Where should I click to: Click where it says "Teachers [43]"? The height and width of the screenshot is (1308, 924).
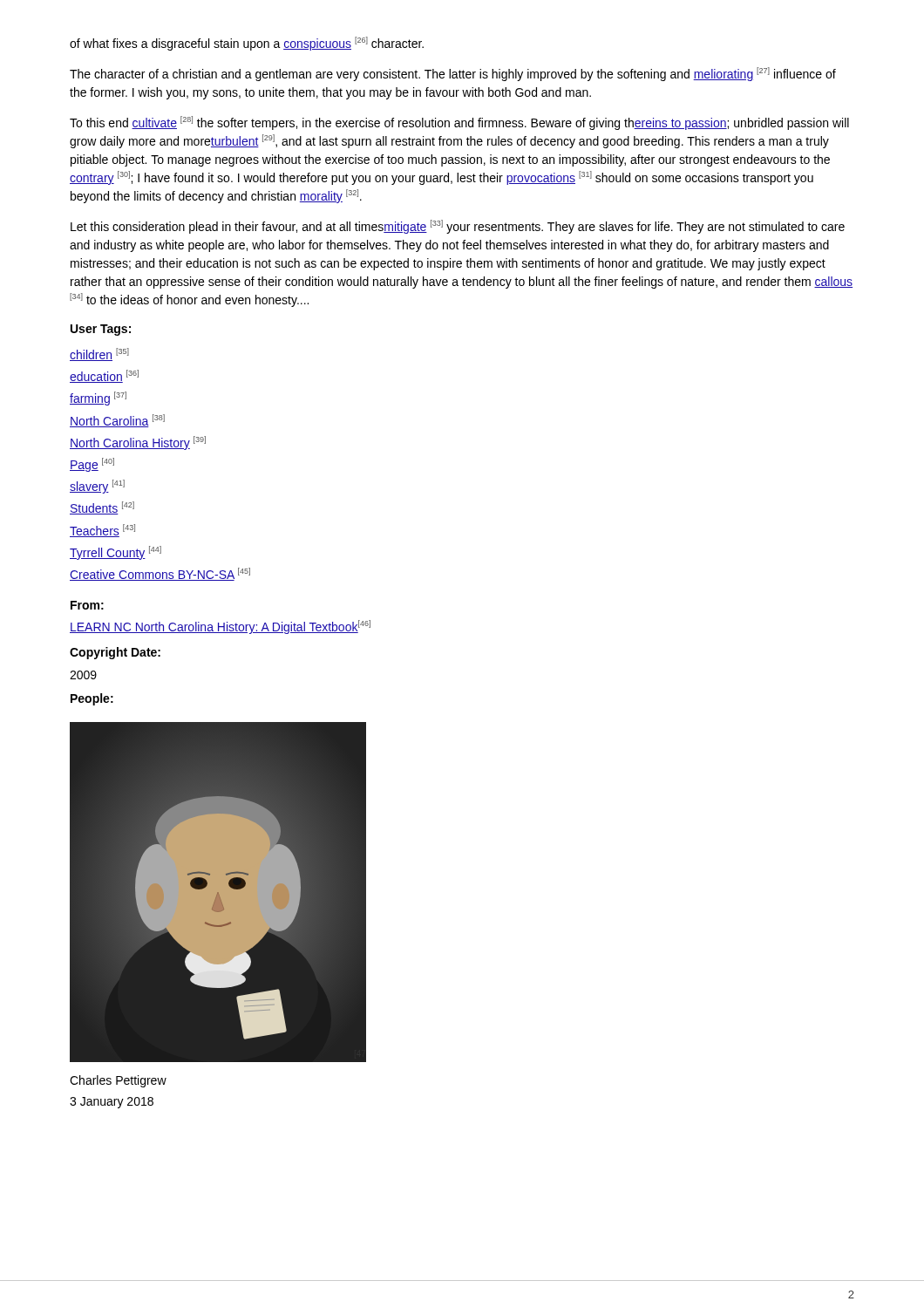tap(103, 530)
